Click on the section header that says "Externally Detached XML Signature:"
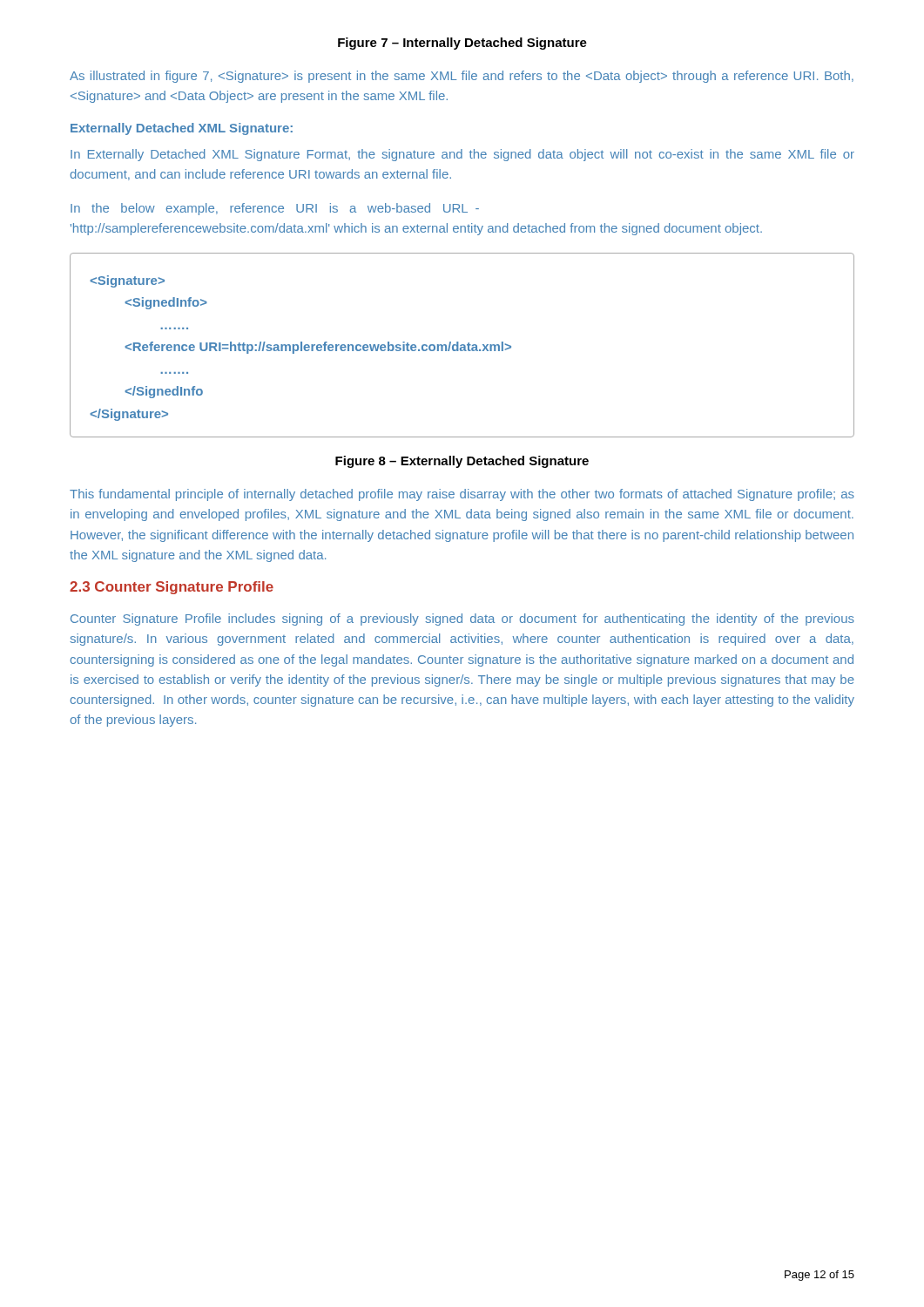924x1307 pixels. [182, 127]
